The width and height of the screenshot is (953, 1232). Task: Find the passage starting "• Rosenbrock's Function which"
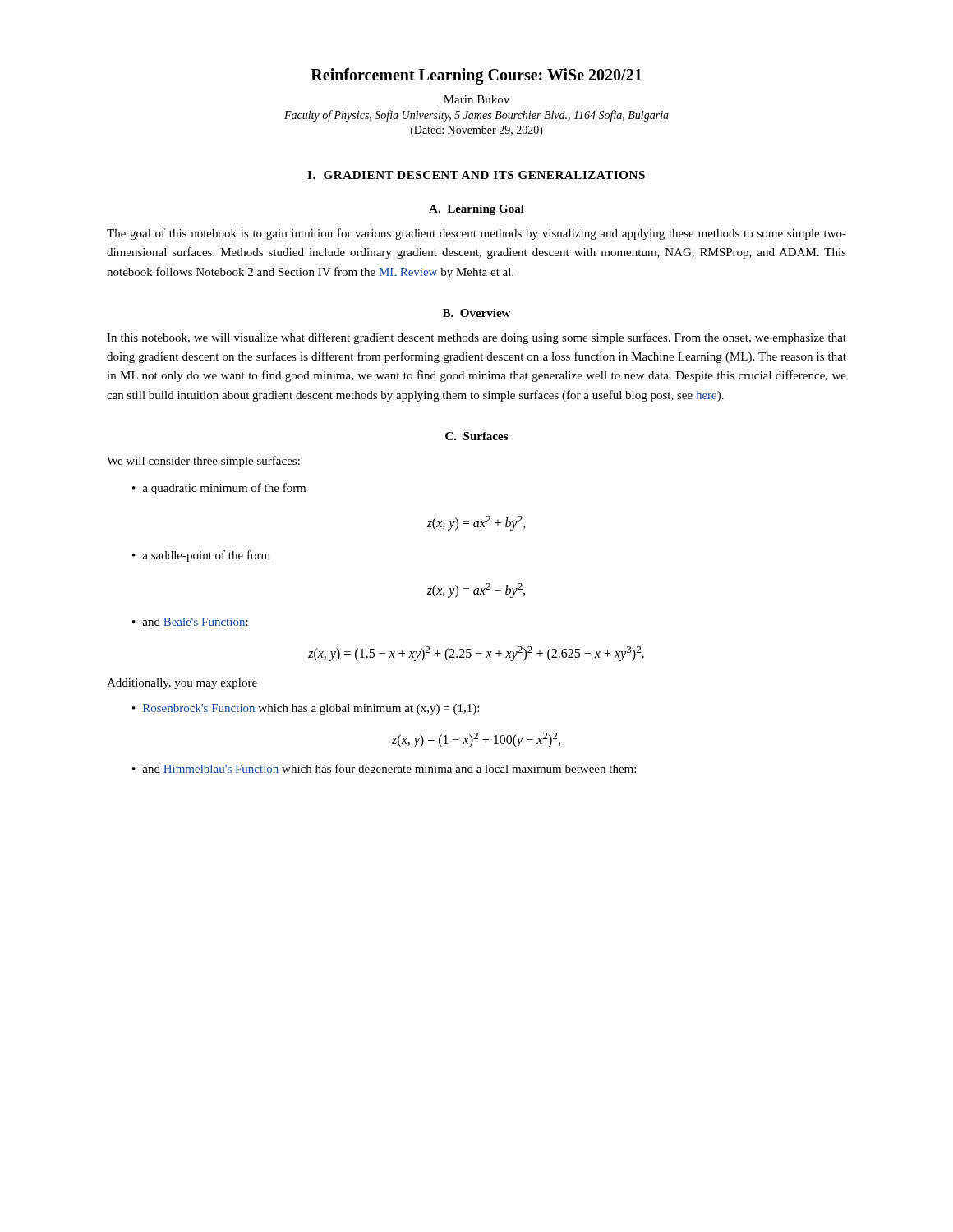click(306, 708)
